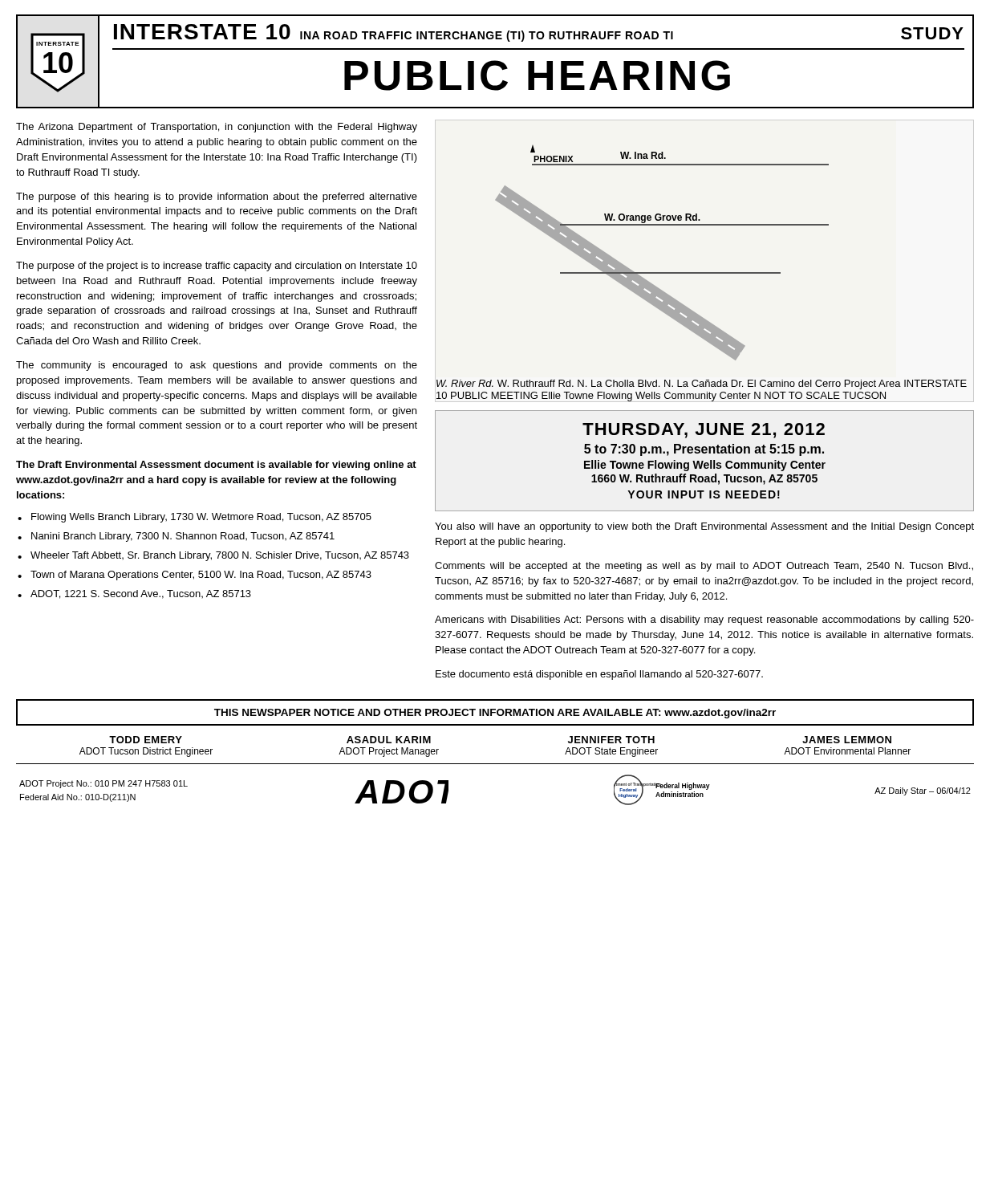990x1204 pixels.
Task: Find the element starting "The community is encouraged to ask questions"
Action: coord(217,403)
